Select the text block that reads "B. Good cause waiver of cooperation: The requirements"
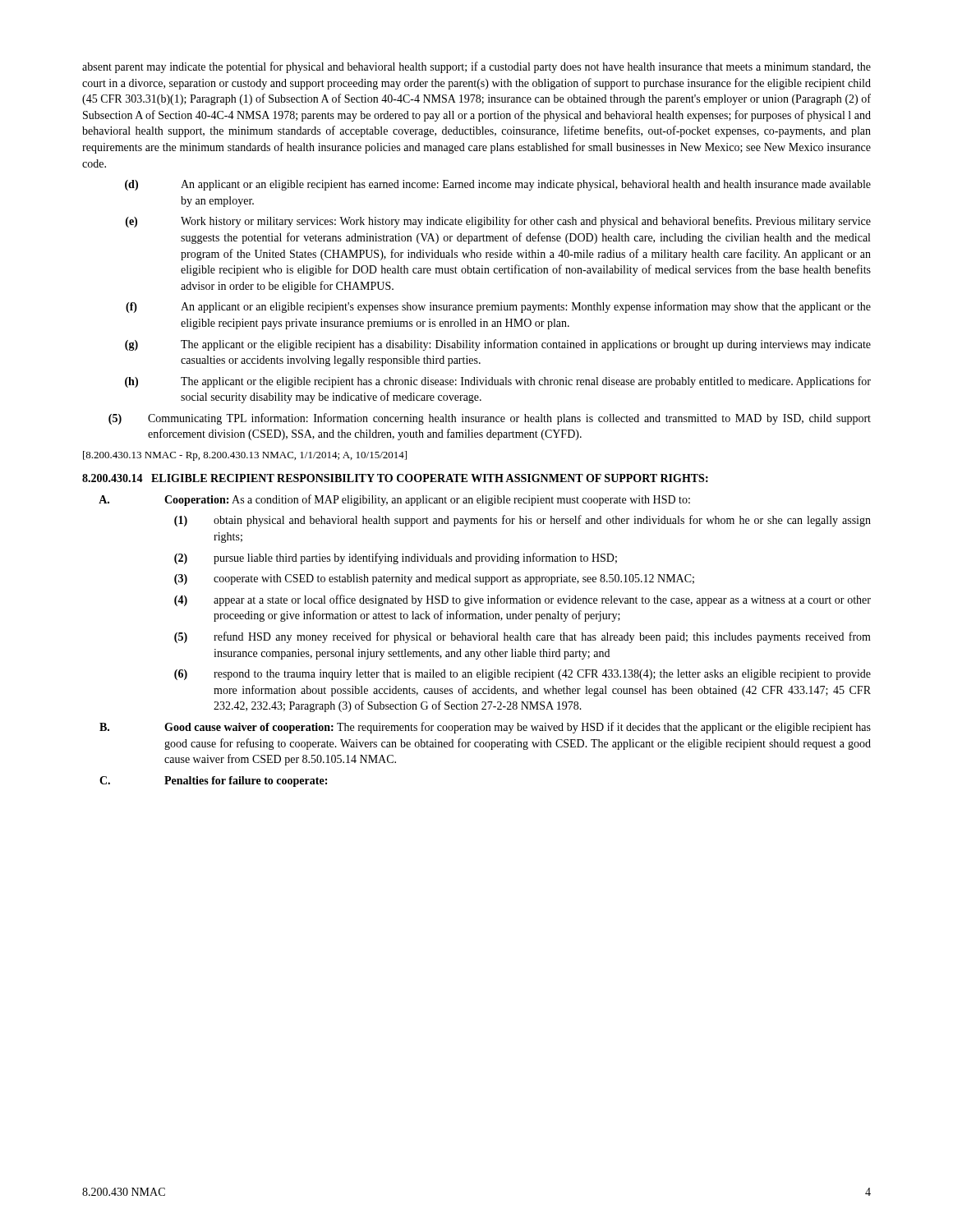953x1232 pixels. [x=476, y=744]
